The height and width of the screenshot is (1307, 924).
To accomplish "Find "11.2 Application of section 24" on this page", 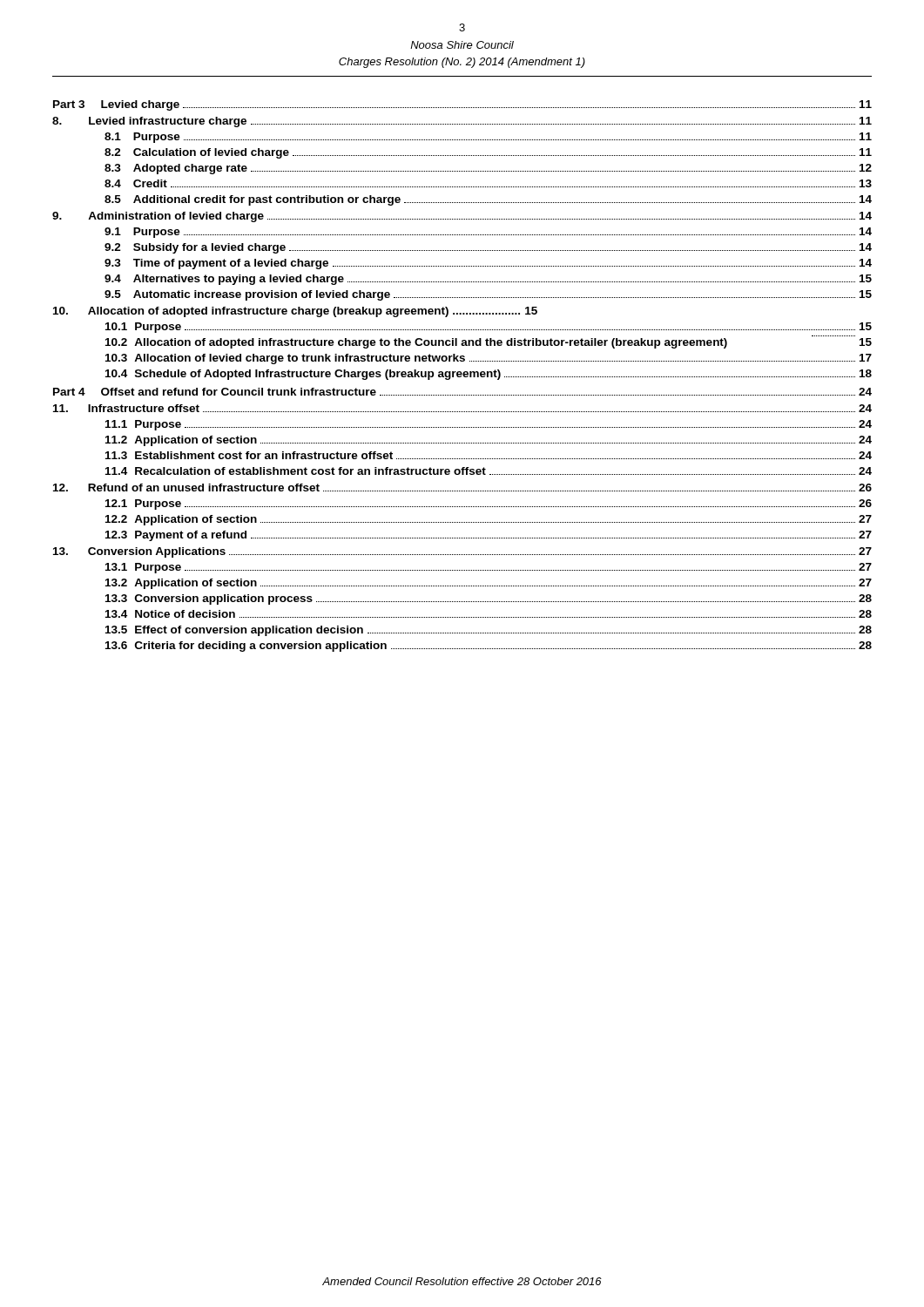I will point(488,439).
